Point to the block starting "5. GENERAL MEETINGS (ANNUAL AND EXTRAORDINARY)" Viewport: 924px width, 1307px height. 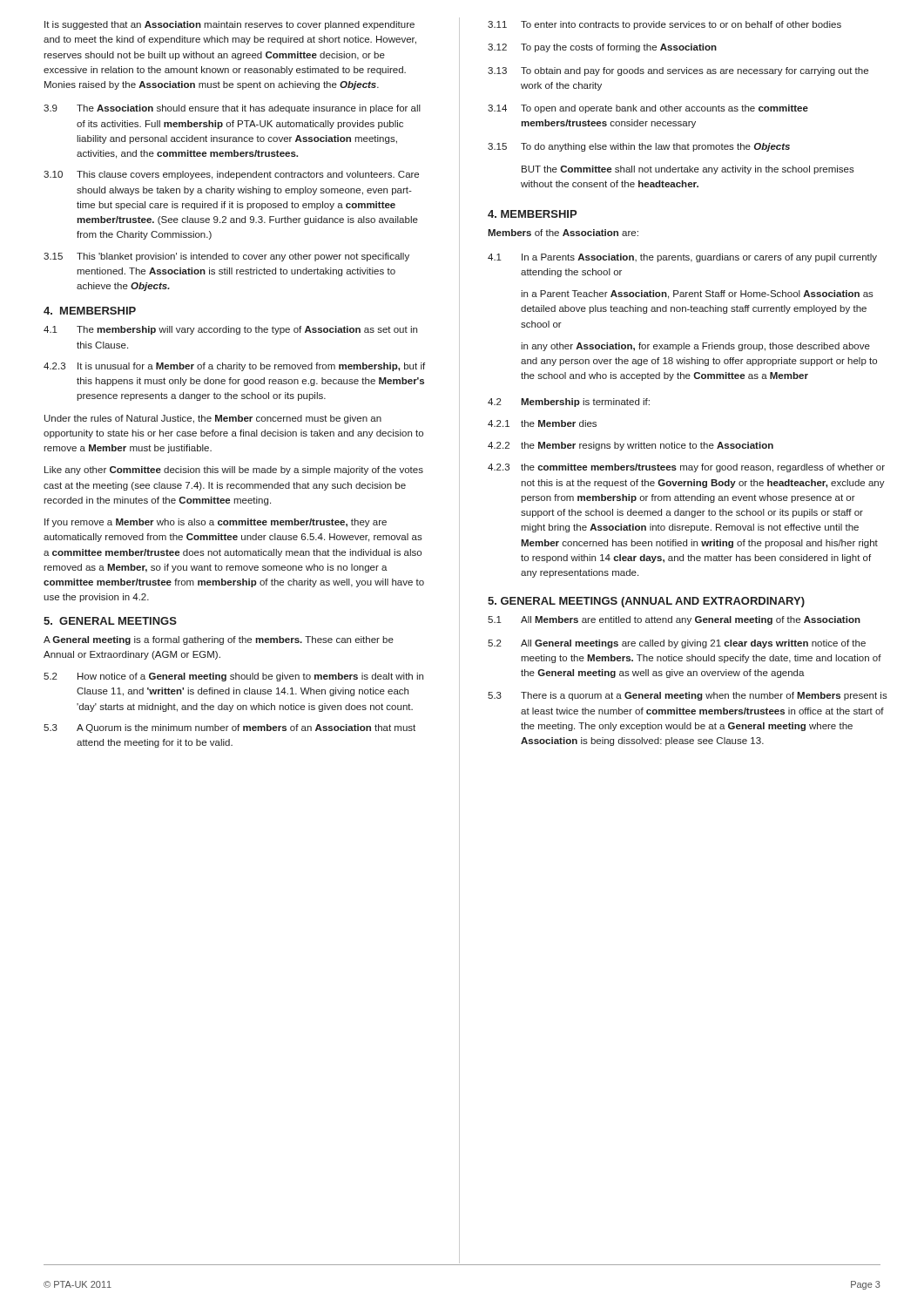646,601
